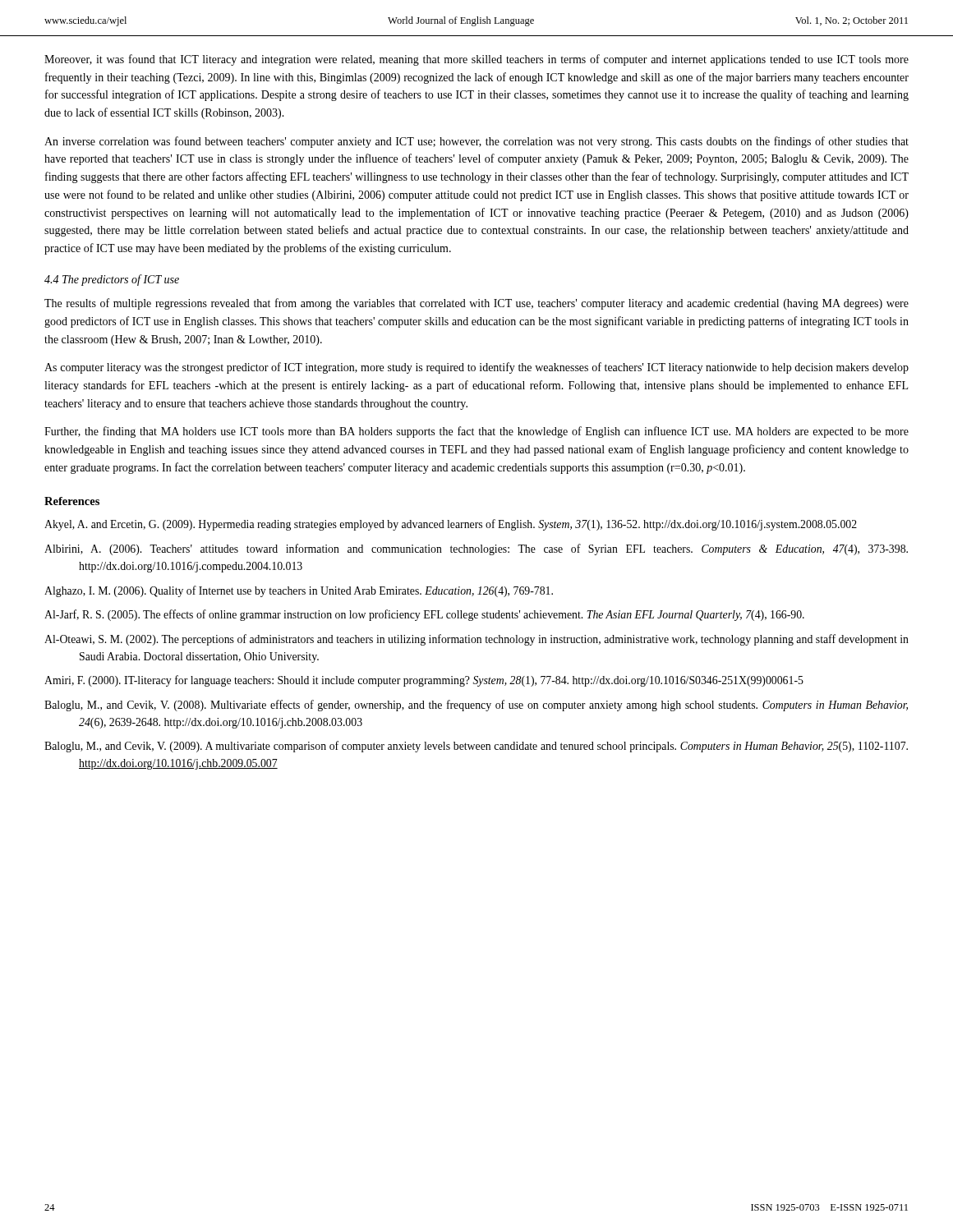Find the list item that says "Albirini, A. (2006). Teachers'"
The height and width of the screenshot is (1232, 953).
476,558
